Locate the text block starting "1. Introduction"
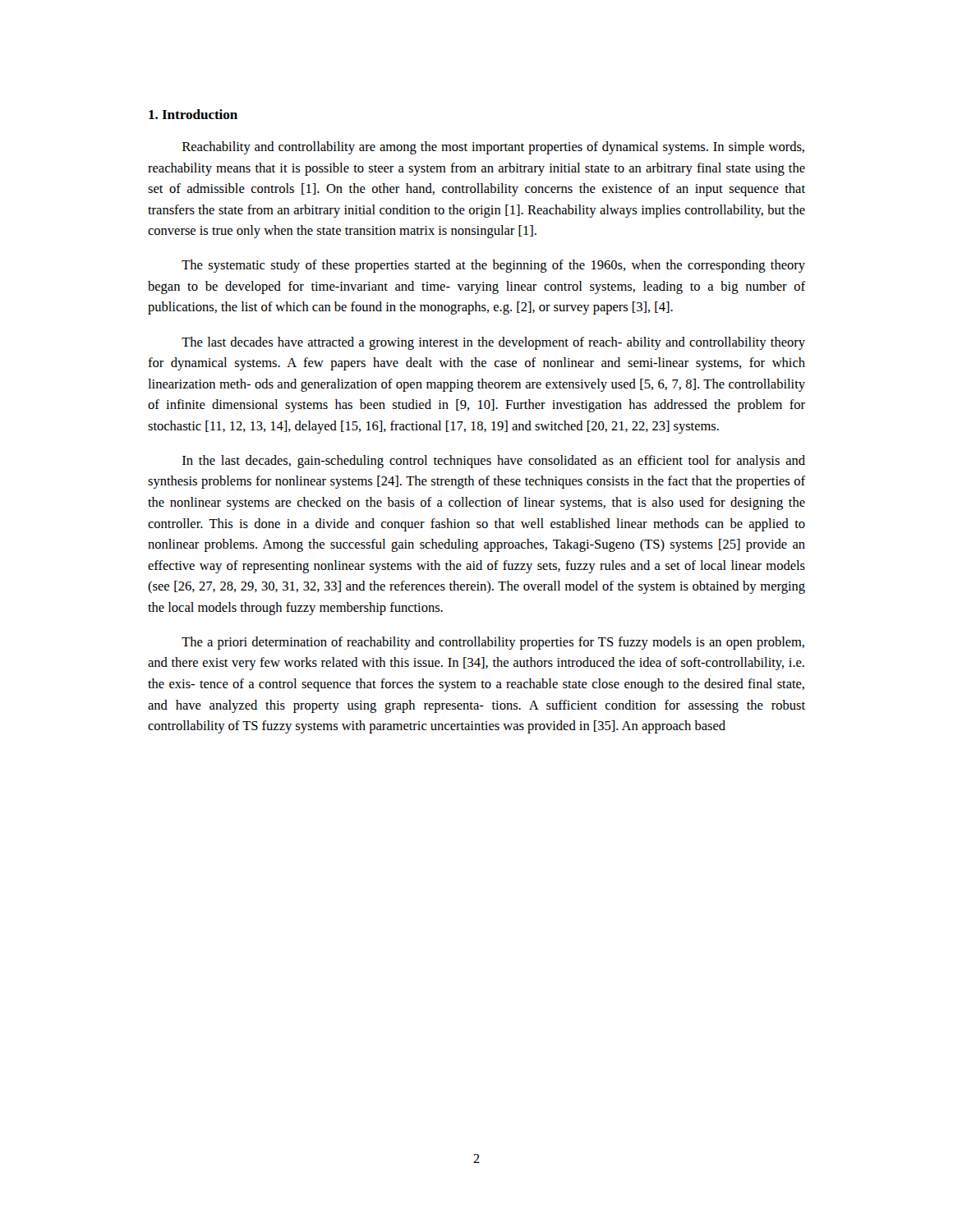Image resolution: width=953 pixels, height=1232 pixels. (193, 115)
